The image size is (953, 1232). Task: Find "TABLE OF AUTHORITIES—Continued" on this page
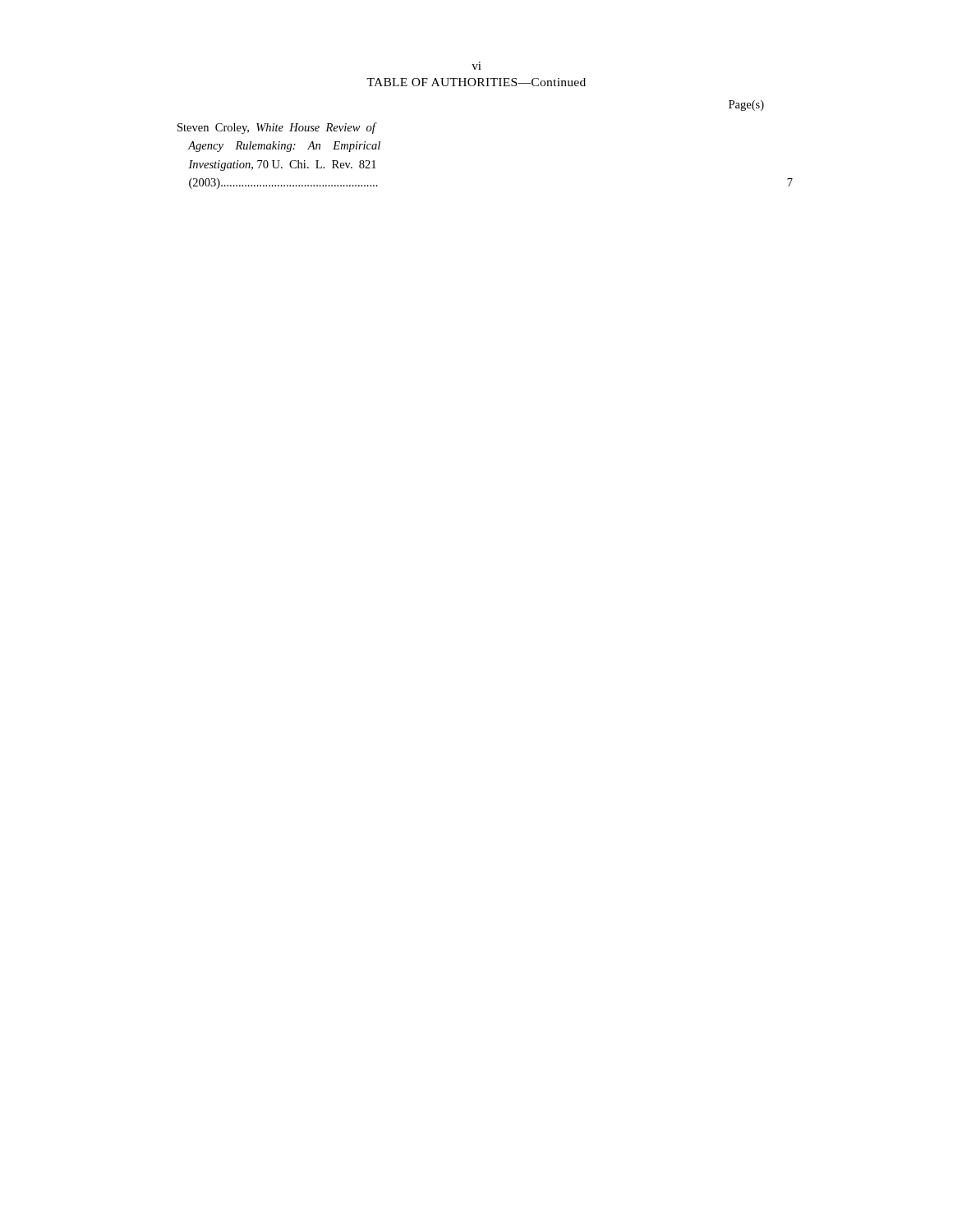[476, 82]
